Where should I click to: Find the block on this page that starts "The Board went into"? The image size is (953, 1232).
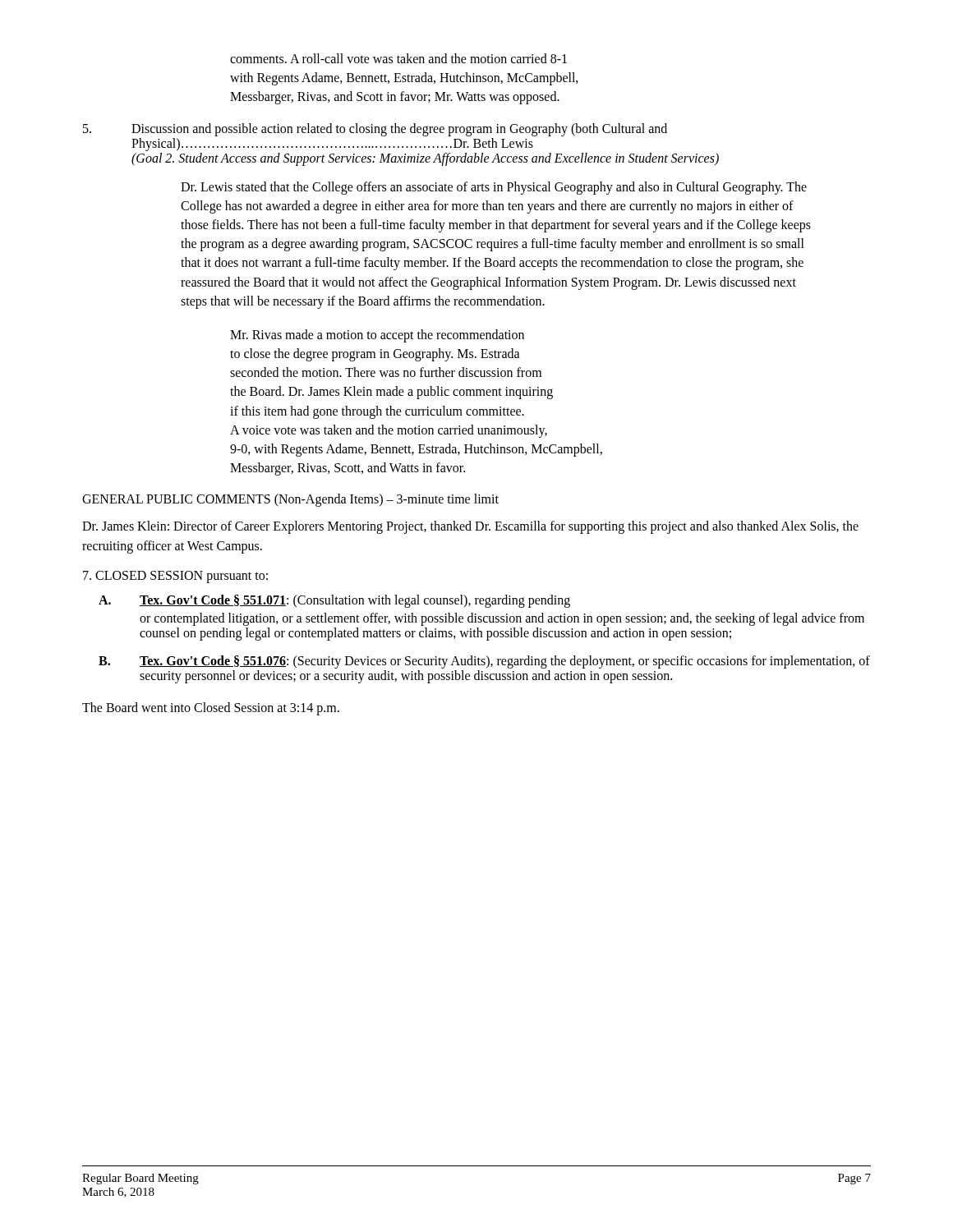point(211,709)
